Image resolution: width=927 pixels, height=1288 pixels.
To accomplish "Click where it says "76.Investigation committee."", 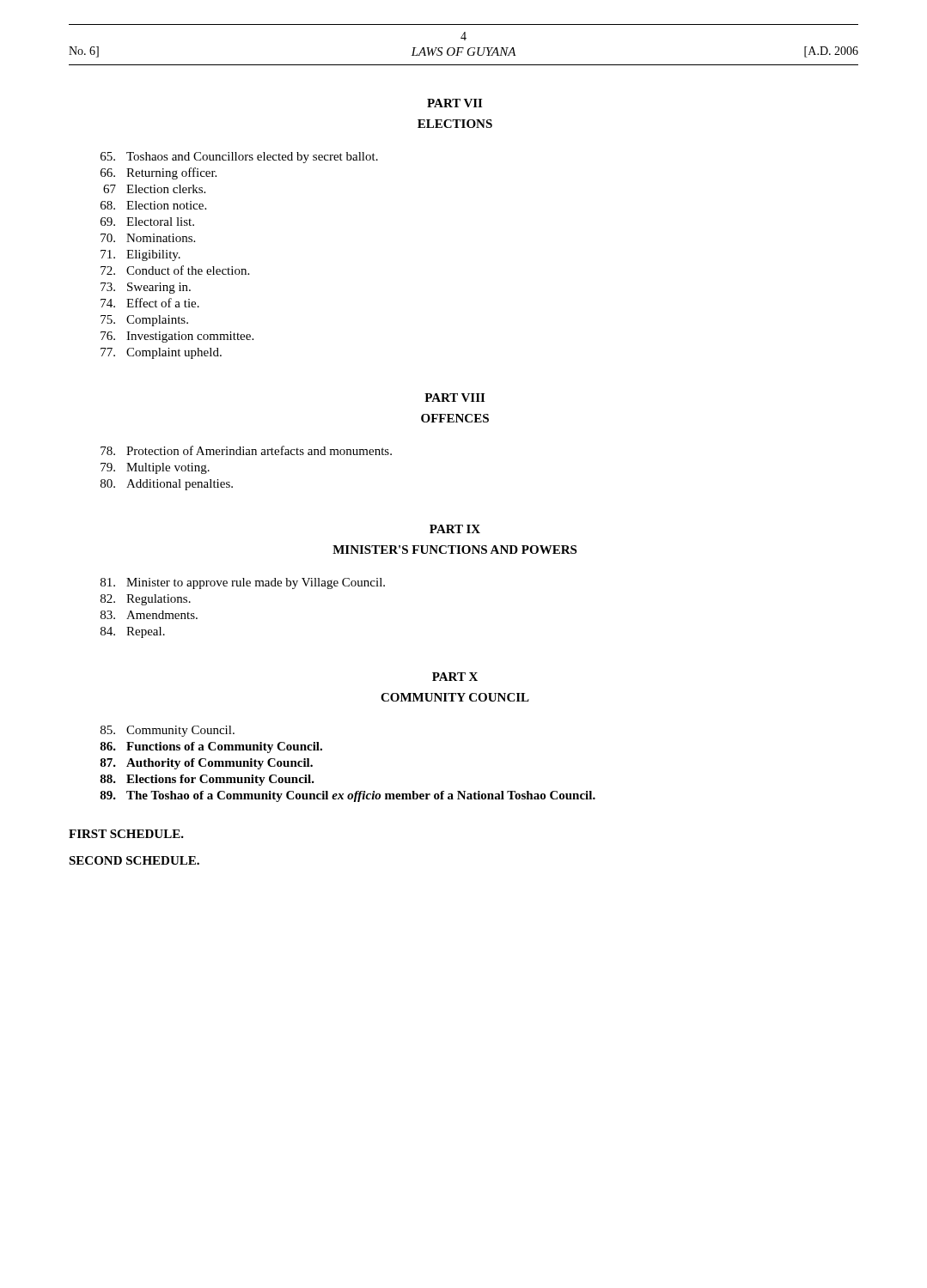I will point(177,337).
